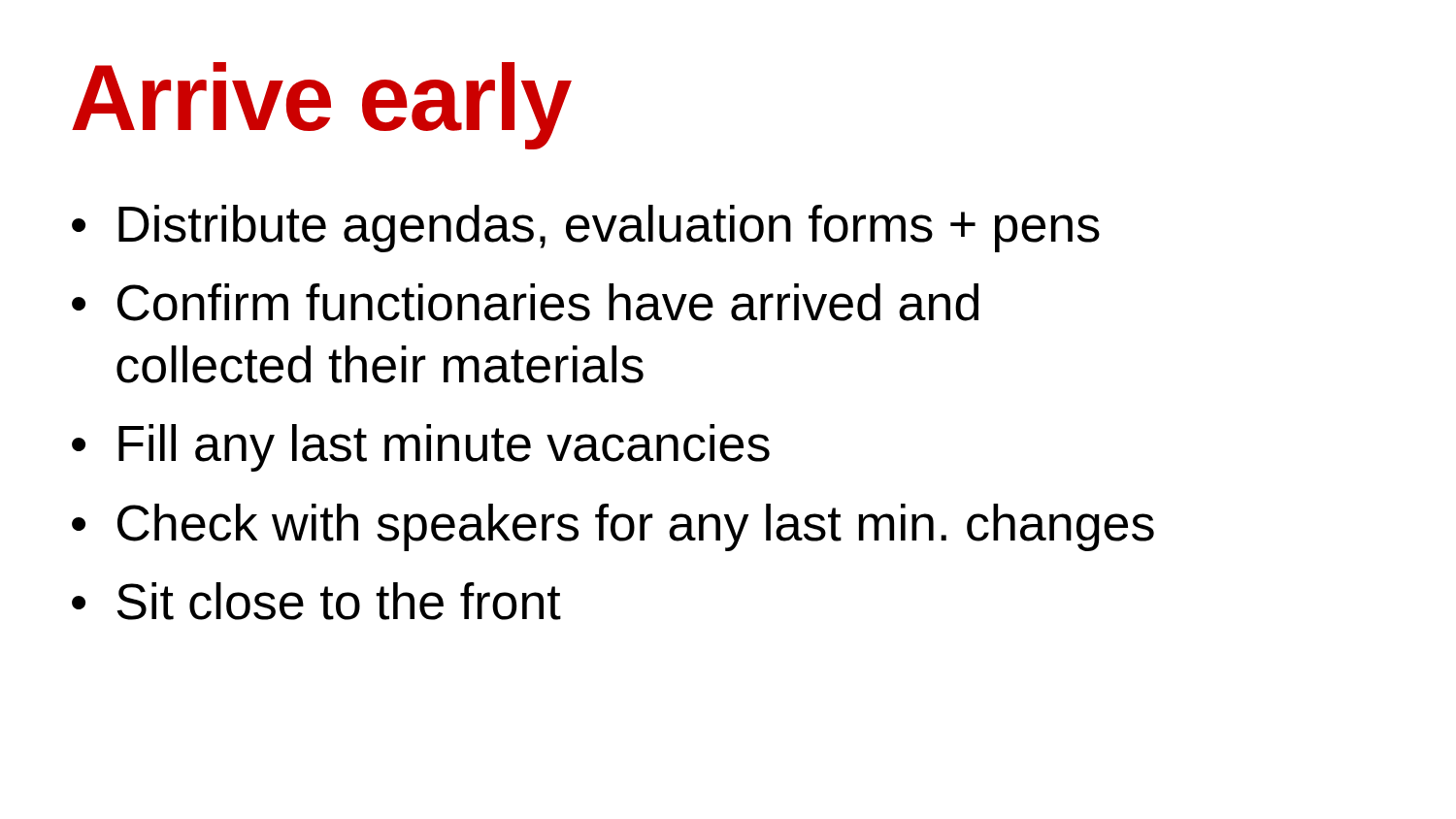Select the list item containing "• Confirm functionaries have arrived andcollected their materials"

[526, 335]
